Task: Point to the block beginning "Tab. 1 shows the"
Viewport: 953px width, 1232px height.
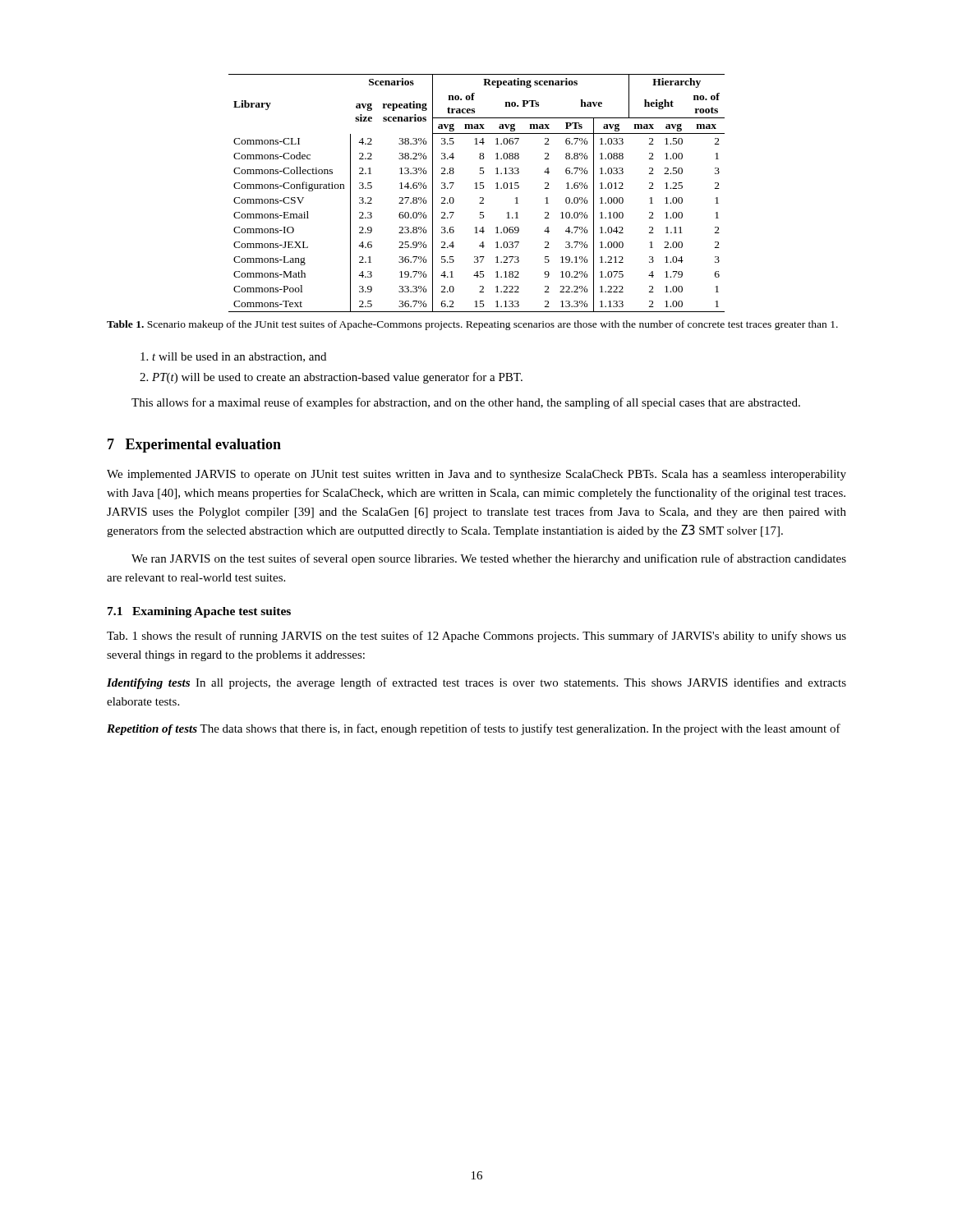Action: click(476, 645)
